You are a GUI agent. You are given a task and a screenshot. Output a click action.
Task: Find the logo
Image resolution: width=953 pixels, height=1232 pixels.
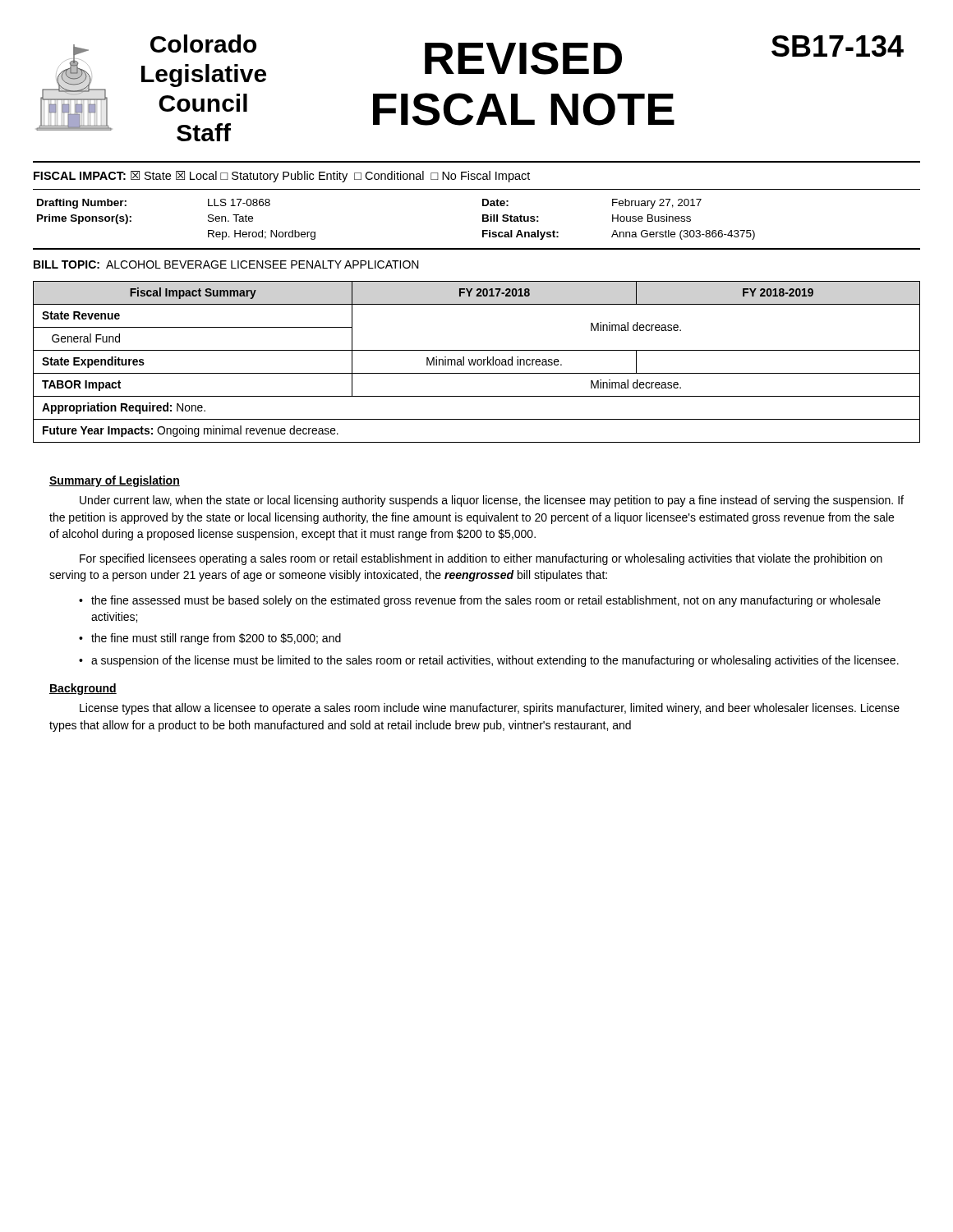tap(78, 85)
